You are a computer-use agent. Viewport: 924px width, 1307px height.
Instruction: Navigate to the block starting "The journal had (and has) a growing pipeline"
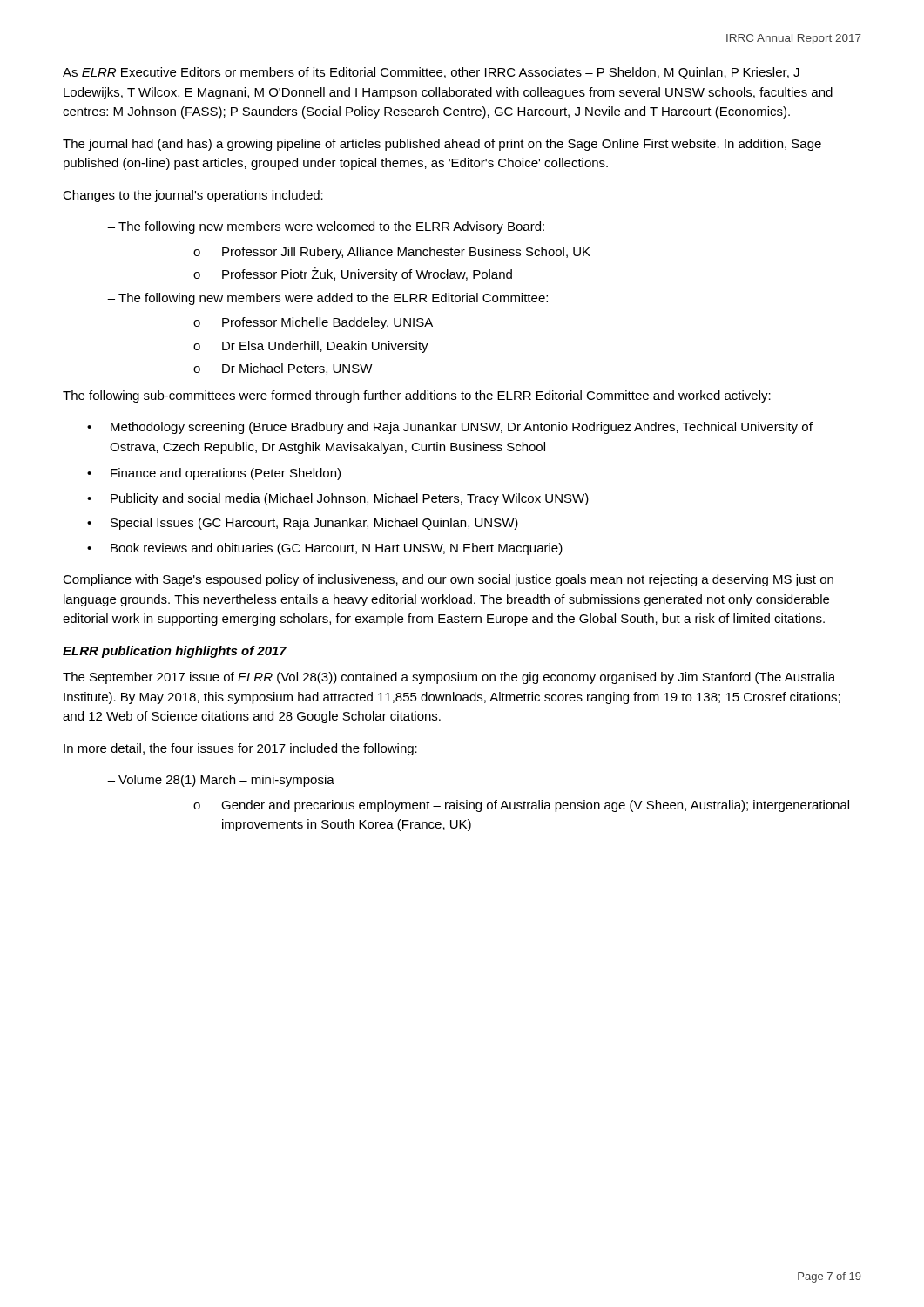pyautogui.click(x=442, y=153)
